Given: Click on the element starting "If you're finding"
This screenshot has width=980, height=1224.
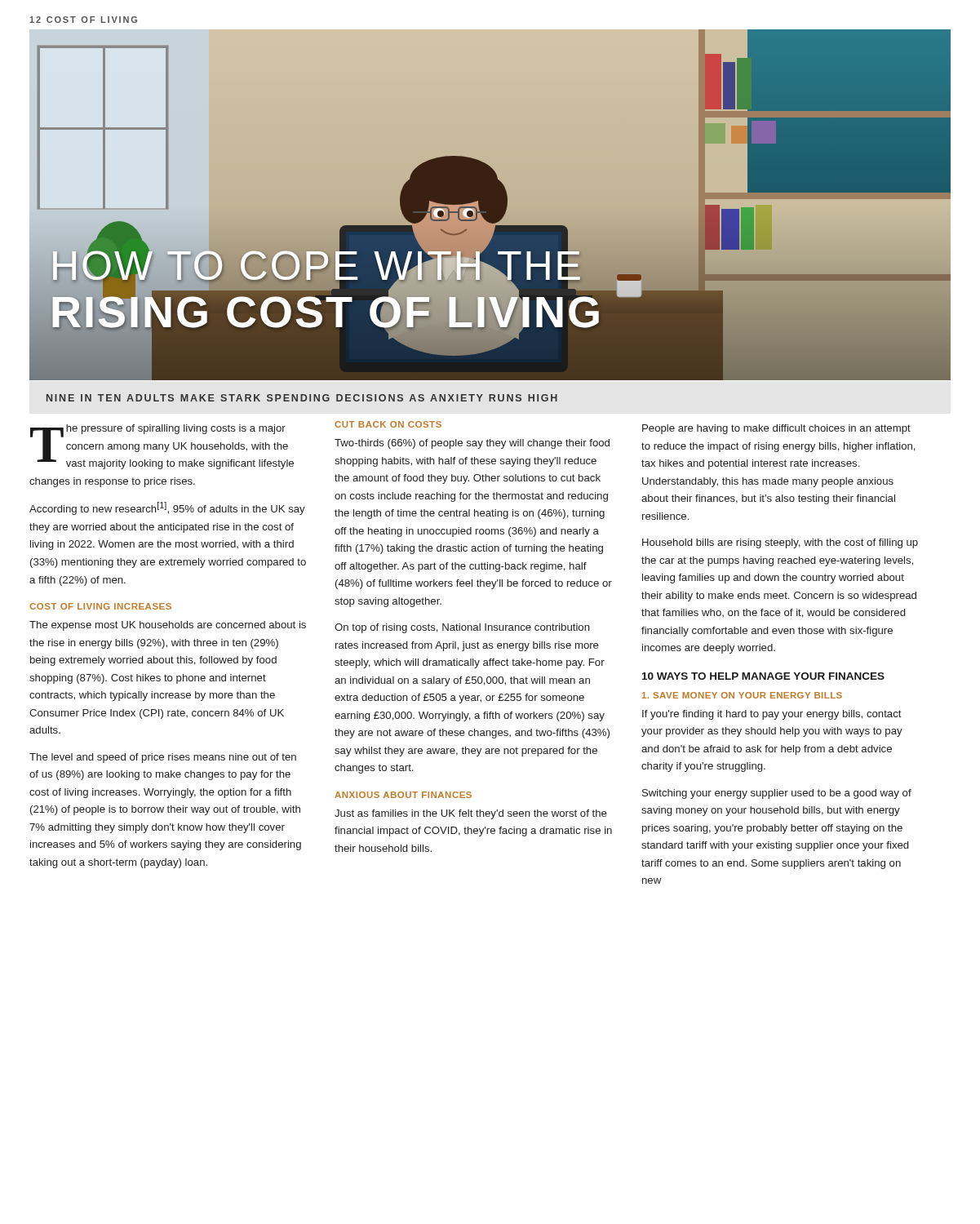Looking at the screenshot, I should tap(772, 740).
